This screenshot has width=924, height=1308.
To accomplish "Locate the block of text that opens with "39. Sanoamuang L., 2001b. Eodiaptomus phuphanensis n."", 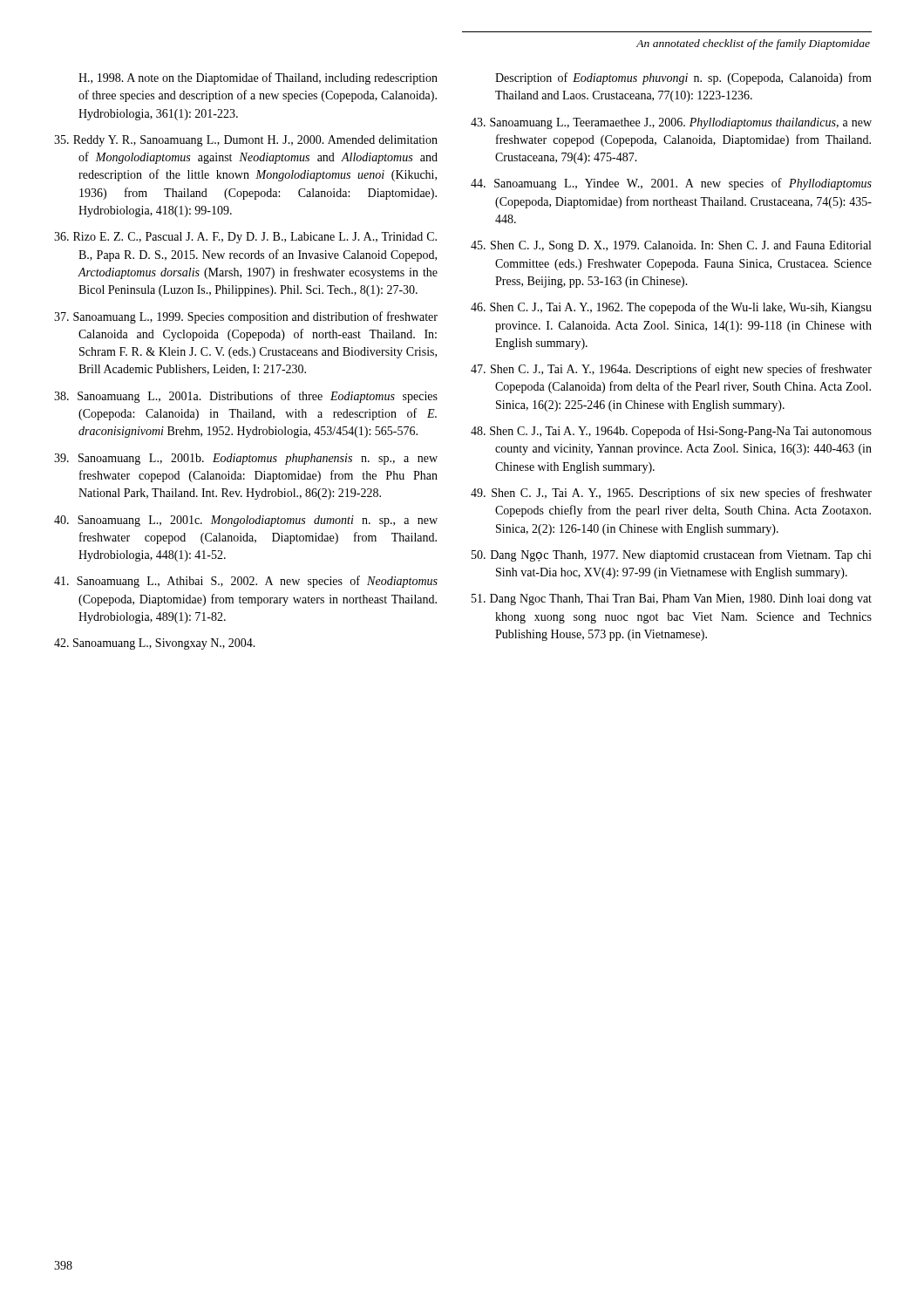I will (x=246, y=476).
